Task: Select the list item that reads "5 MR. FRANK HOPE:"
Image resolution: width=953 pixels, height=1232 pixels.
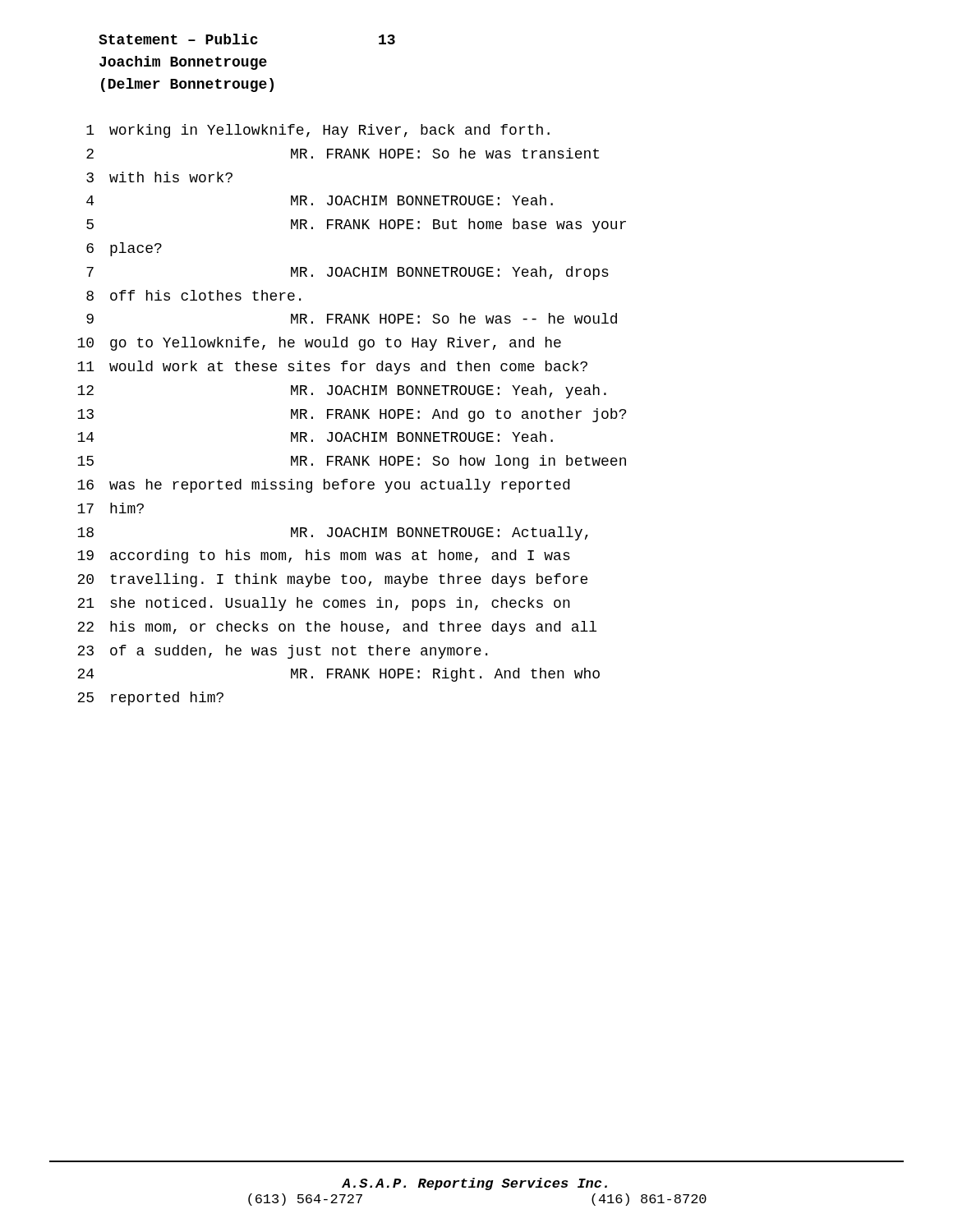Action: point(476,226)
